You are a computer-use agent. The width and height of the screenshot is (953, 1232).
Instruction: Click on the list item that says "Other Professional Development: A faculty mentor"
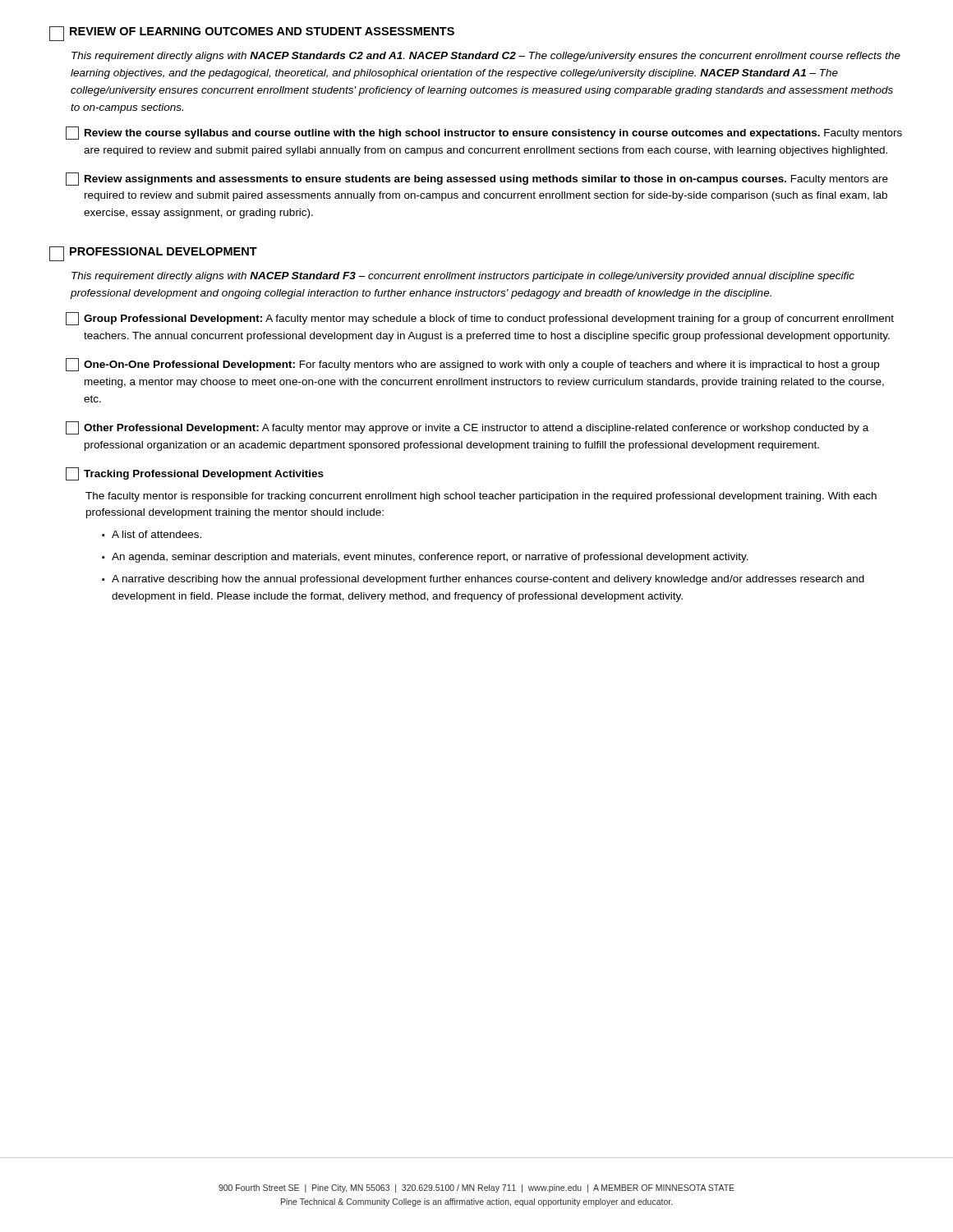[485, 437]
